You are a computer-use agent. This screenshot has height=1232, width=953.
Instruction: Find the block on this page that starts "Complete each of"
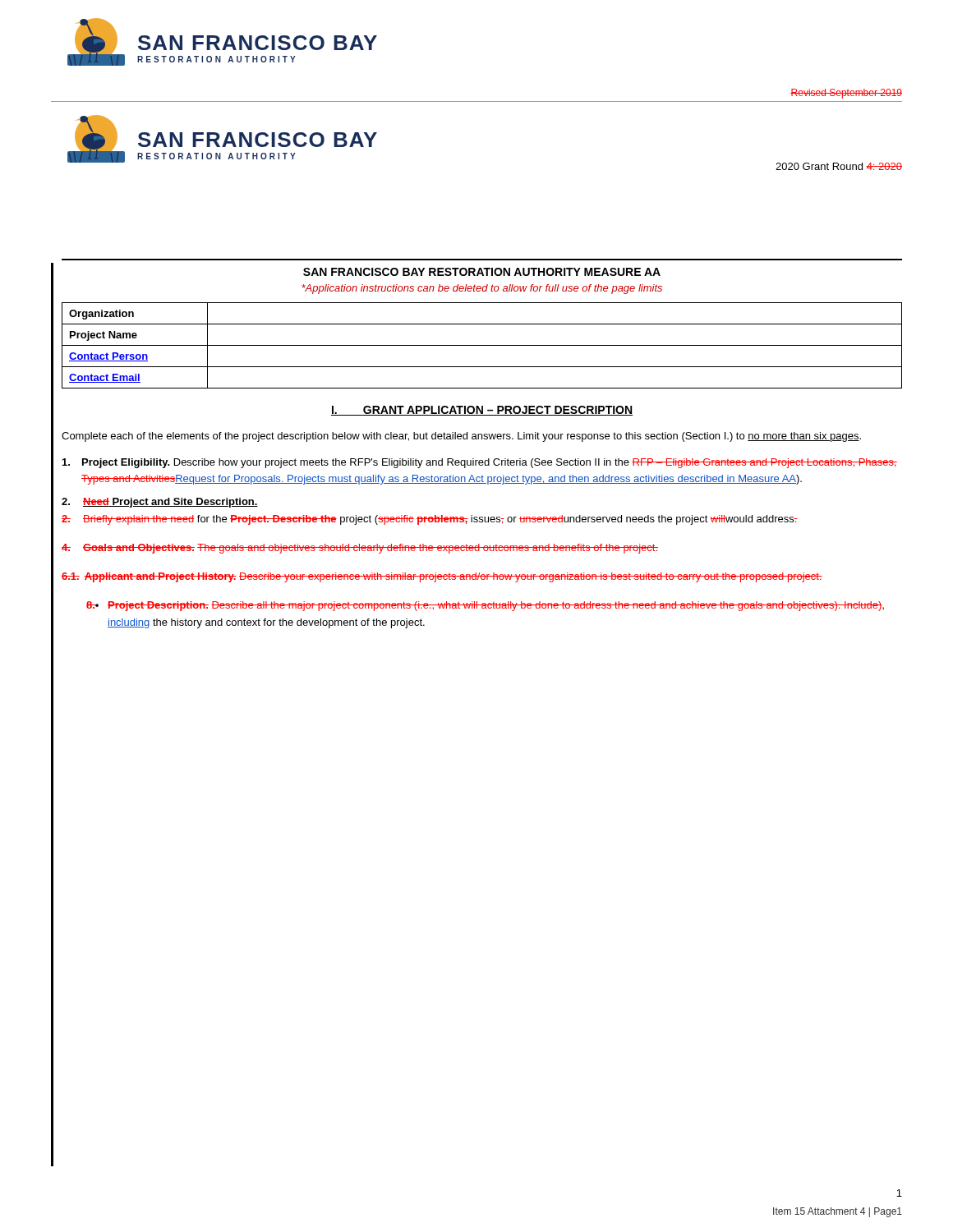tap(462, 436)
